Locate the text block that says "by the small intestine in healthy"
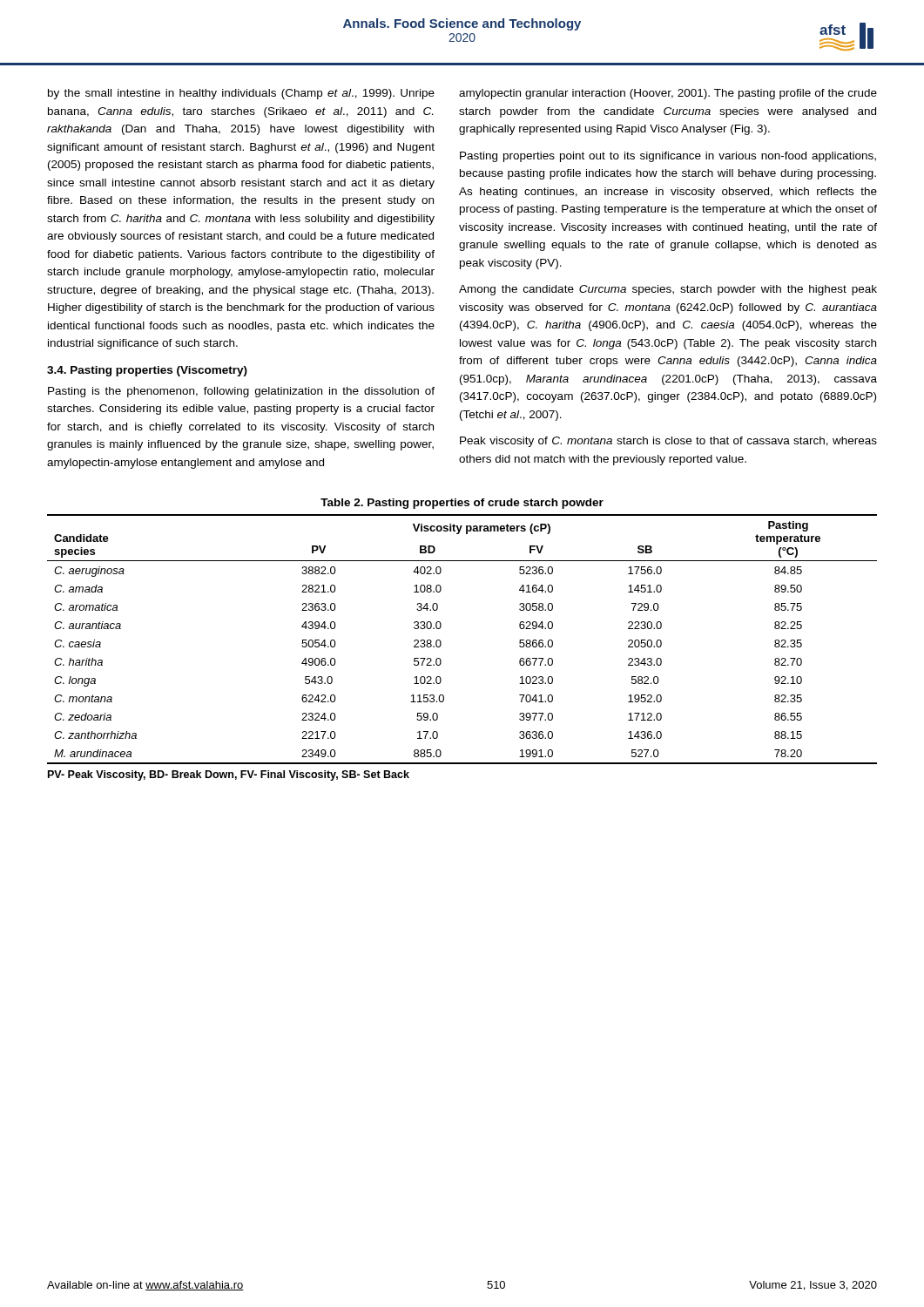 click(241, 219)
